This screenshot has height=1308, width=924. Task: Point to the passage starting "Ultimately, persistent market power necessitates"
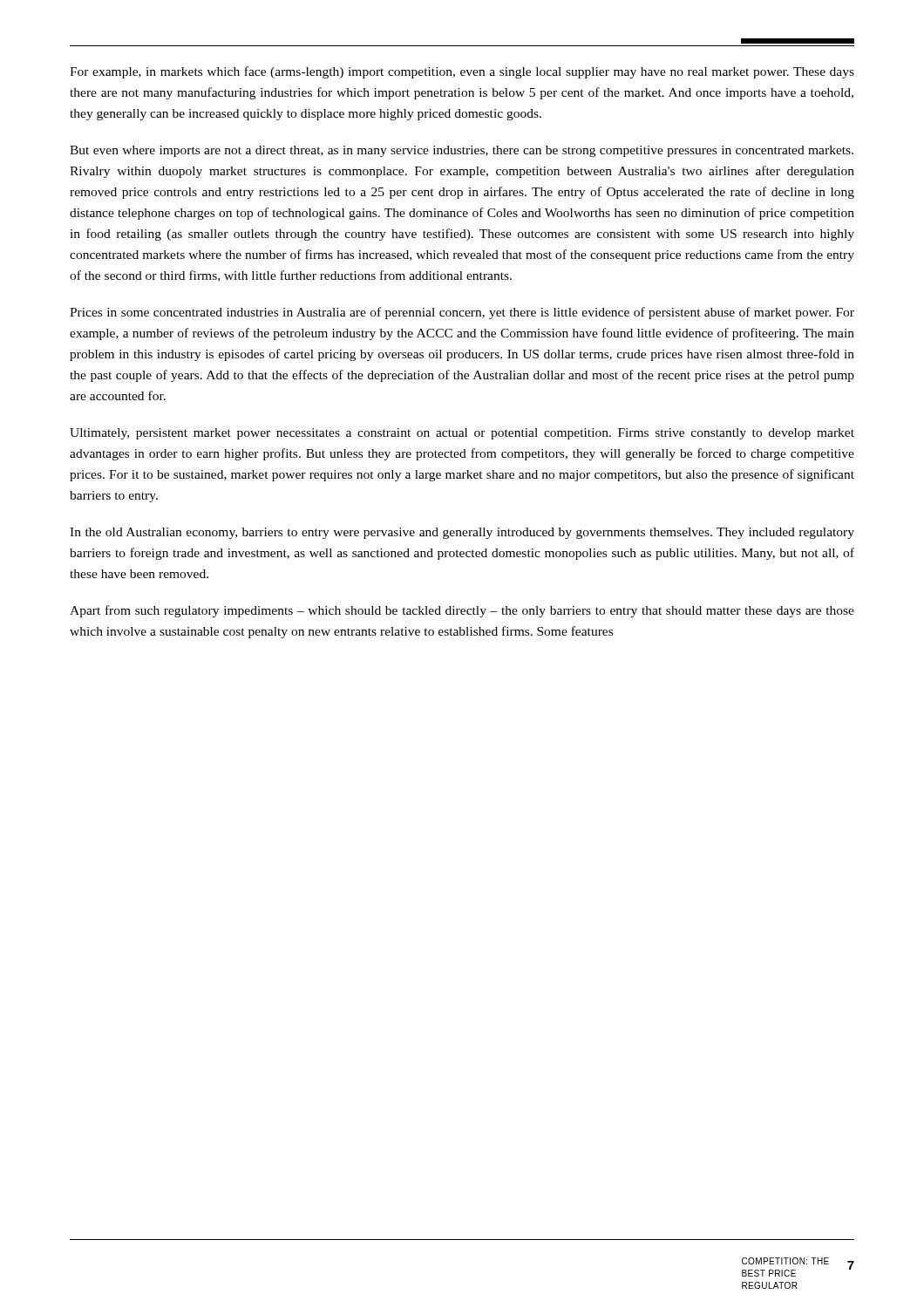click(462, 464)
